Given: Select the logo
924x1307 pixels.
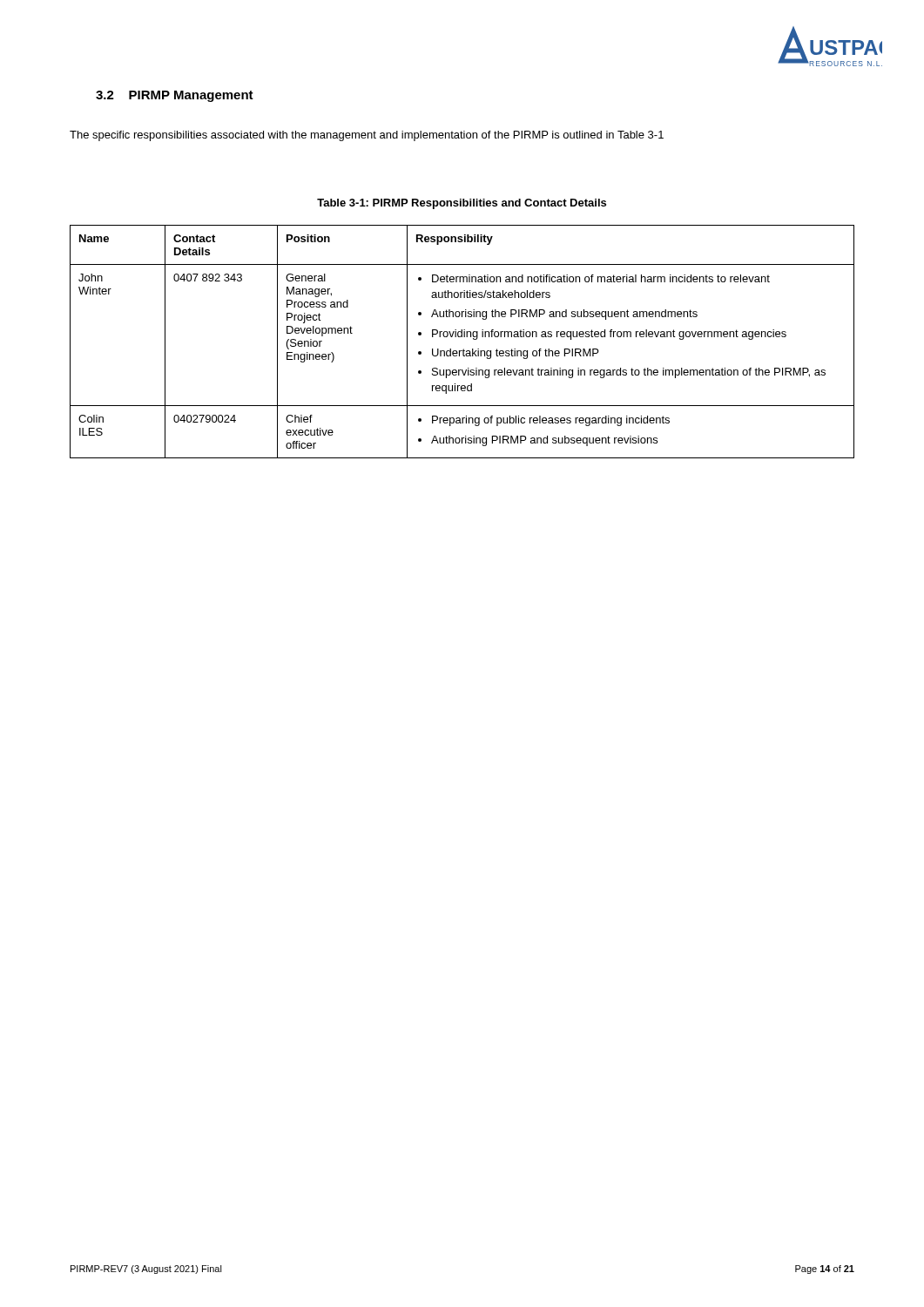Looking at the screenshot, I should 826,48.
